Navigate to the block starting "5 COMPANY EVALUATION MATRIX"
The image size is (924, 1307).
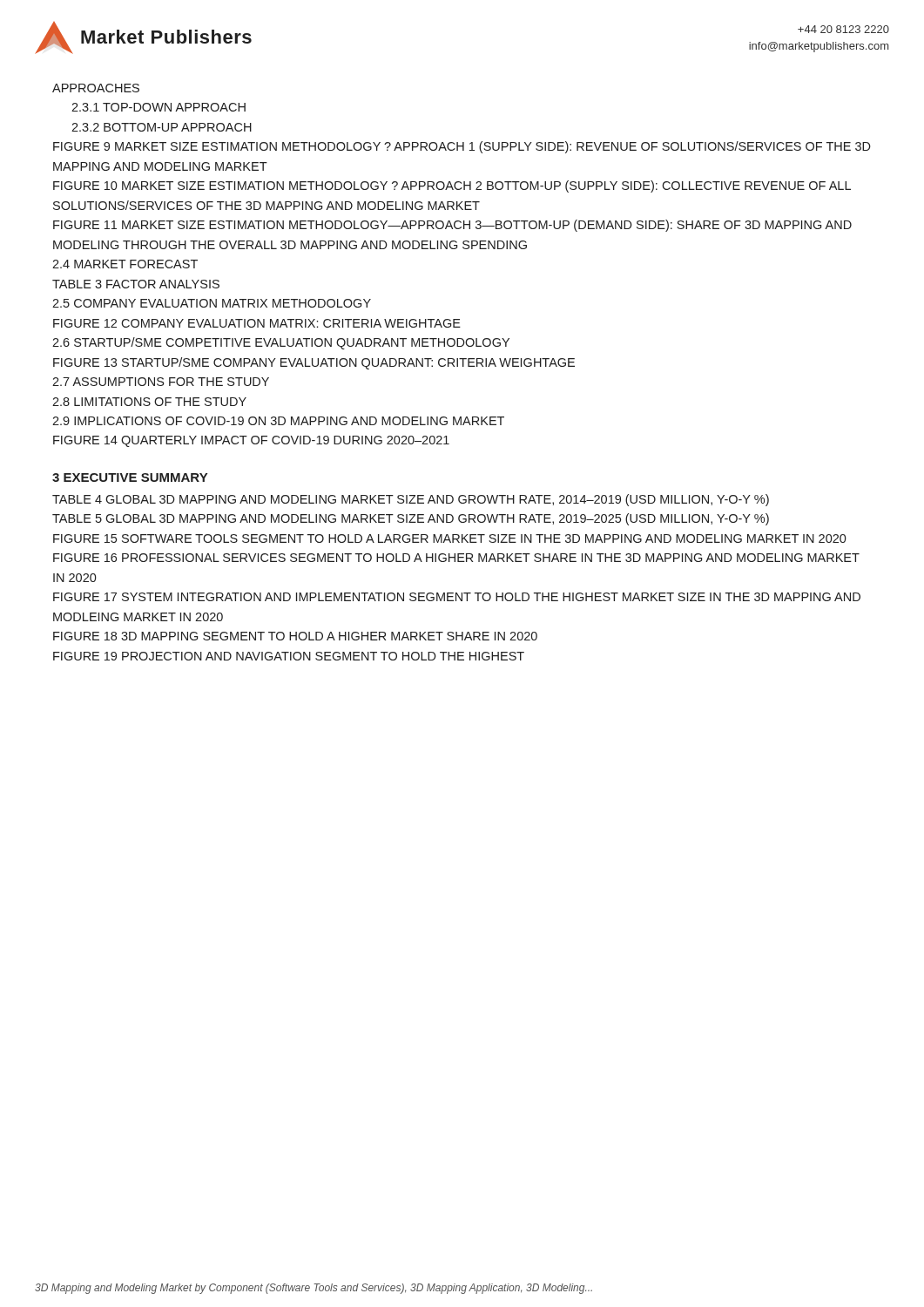pyautogui.click(x=212, y=303)
